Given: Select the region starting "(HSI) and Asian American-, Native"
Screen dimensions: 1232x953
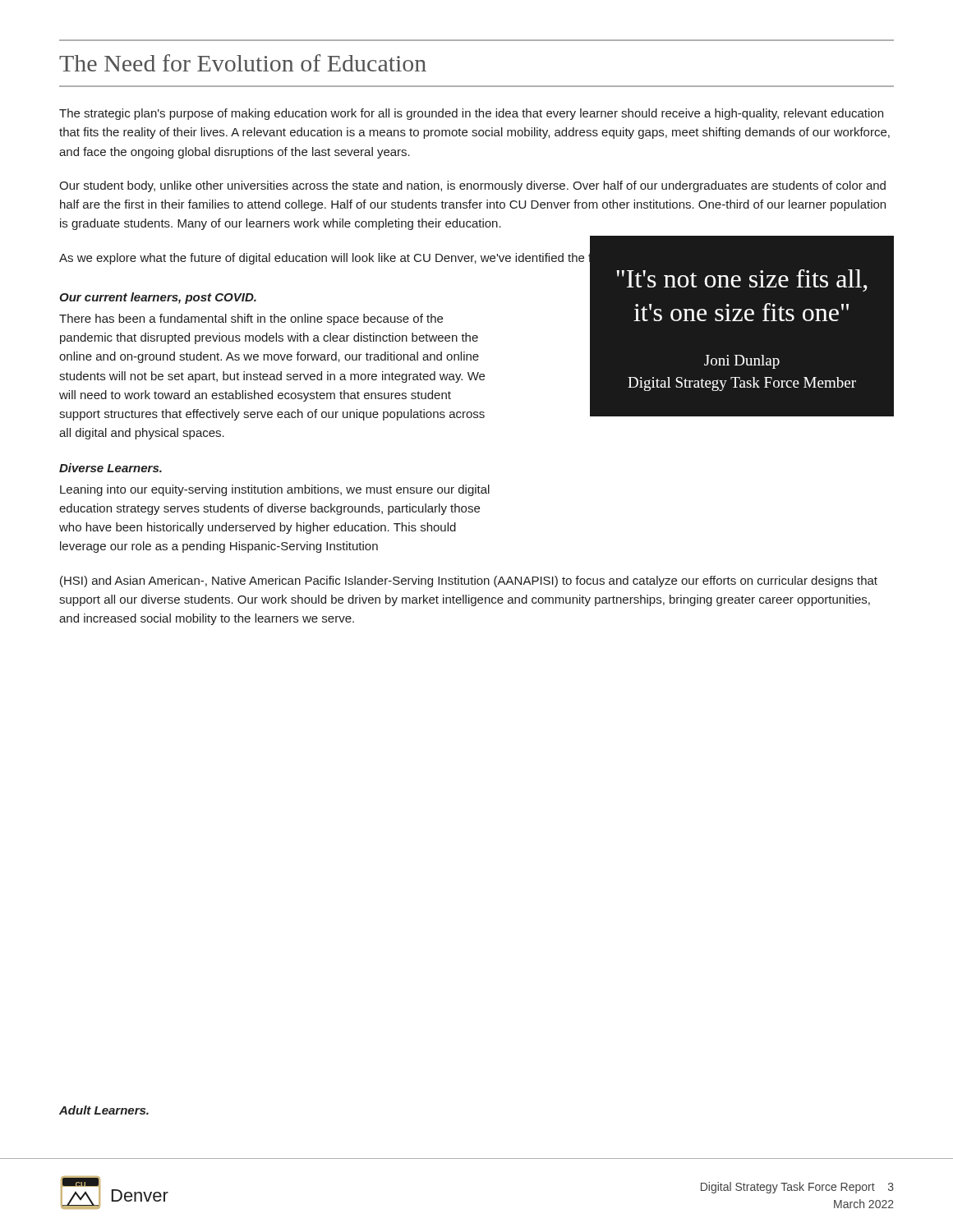Looking at the screenshot, I should tap(468, 599).
